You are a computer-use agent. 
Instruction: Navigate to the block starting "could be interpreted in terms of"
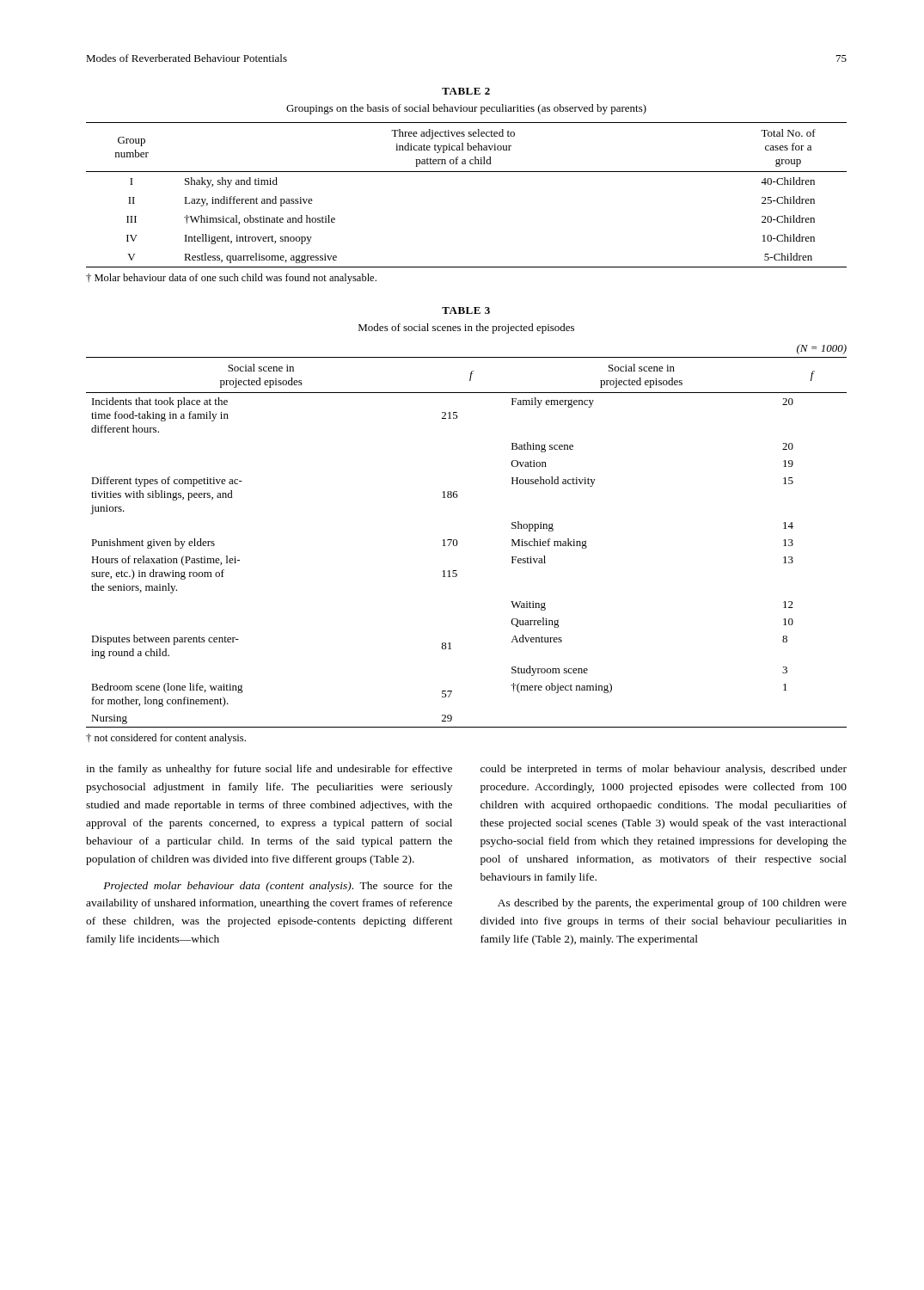click(x=663, y=854)
